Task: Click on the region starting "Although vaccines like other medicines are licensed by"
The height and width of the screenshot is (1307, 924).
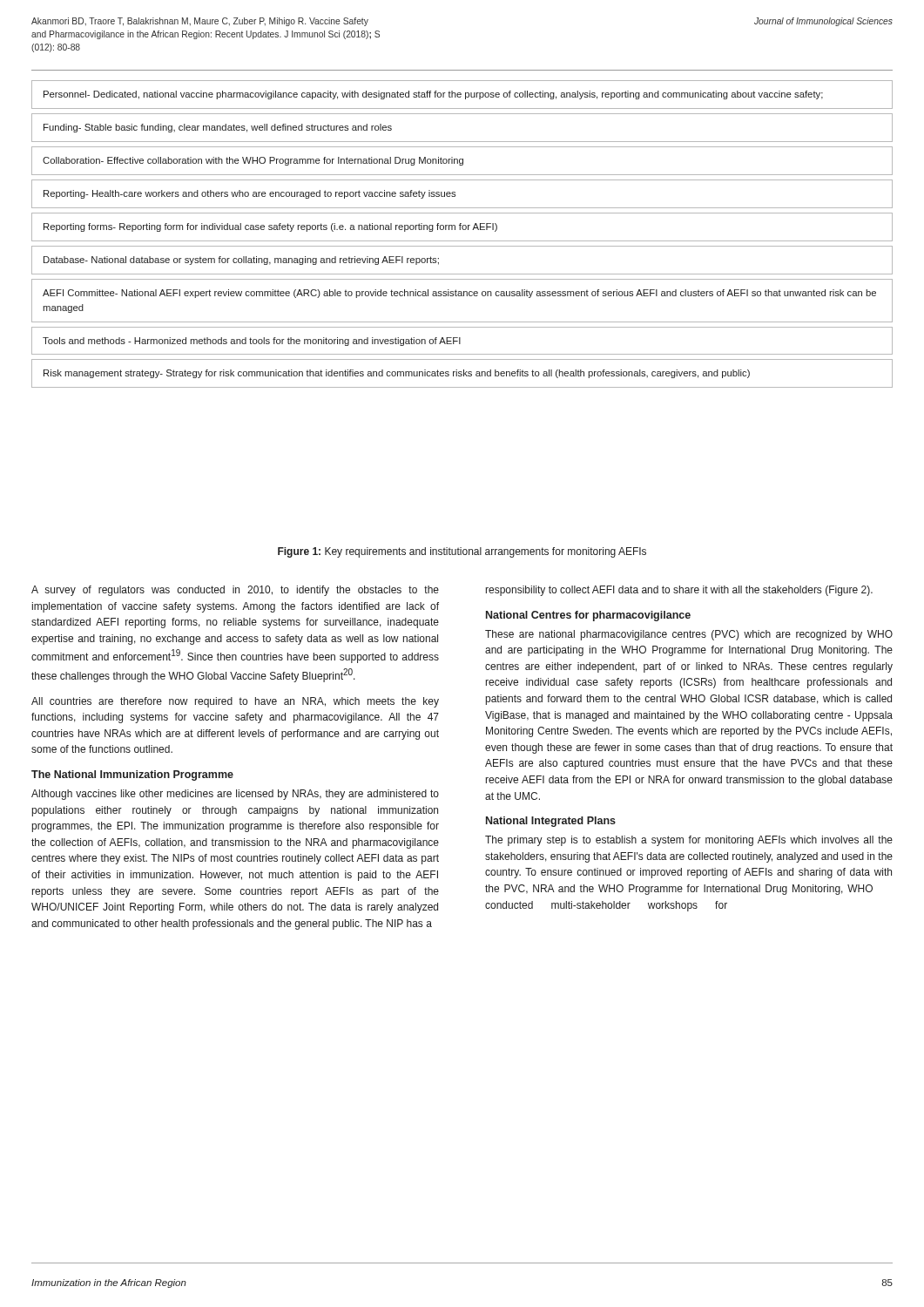Action: [x=235, y=859]
